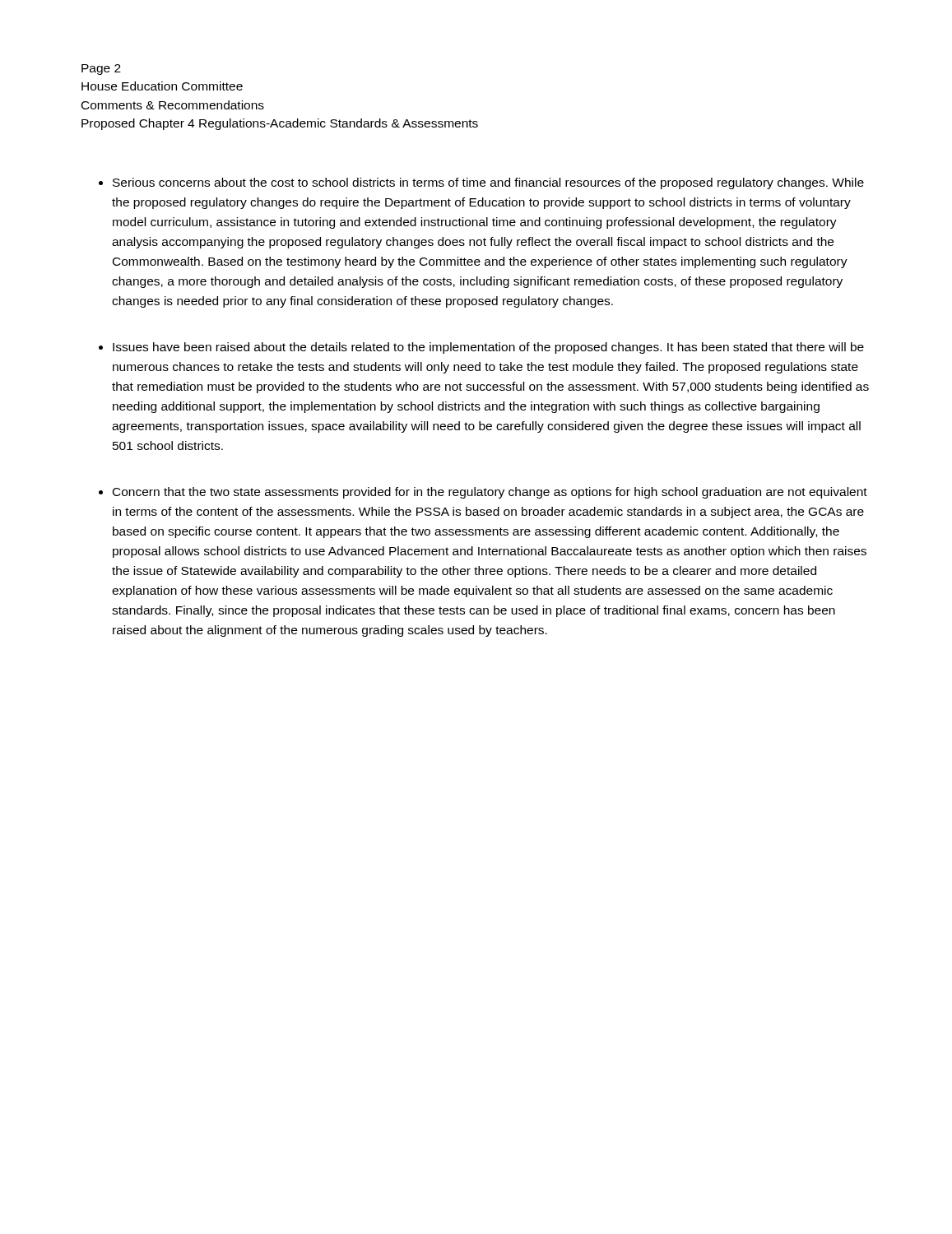Screen dimensions: 1234x952
Task: Select the element starting "Concern that the two state assessments"
Action: pos(489,561)
